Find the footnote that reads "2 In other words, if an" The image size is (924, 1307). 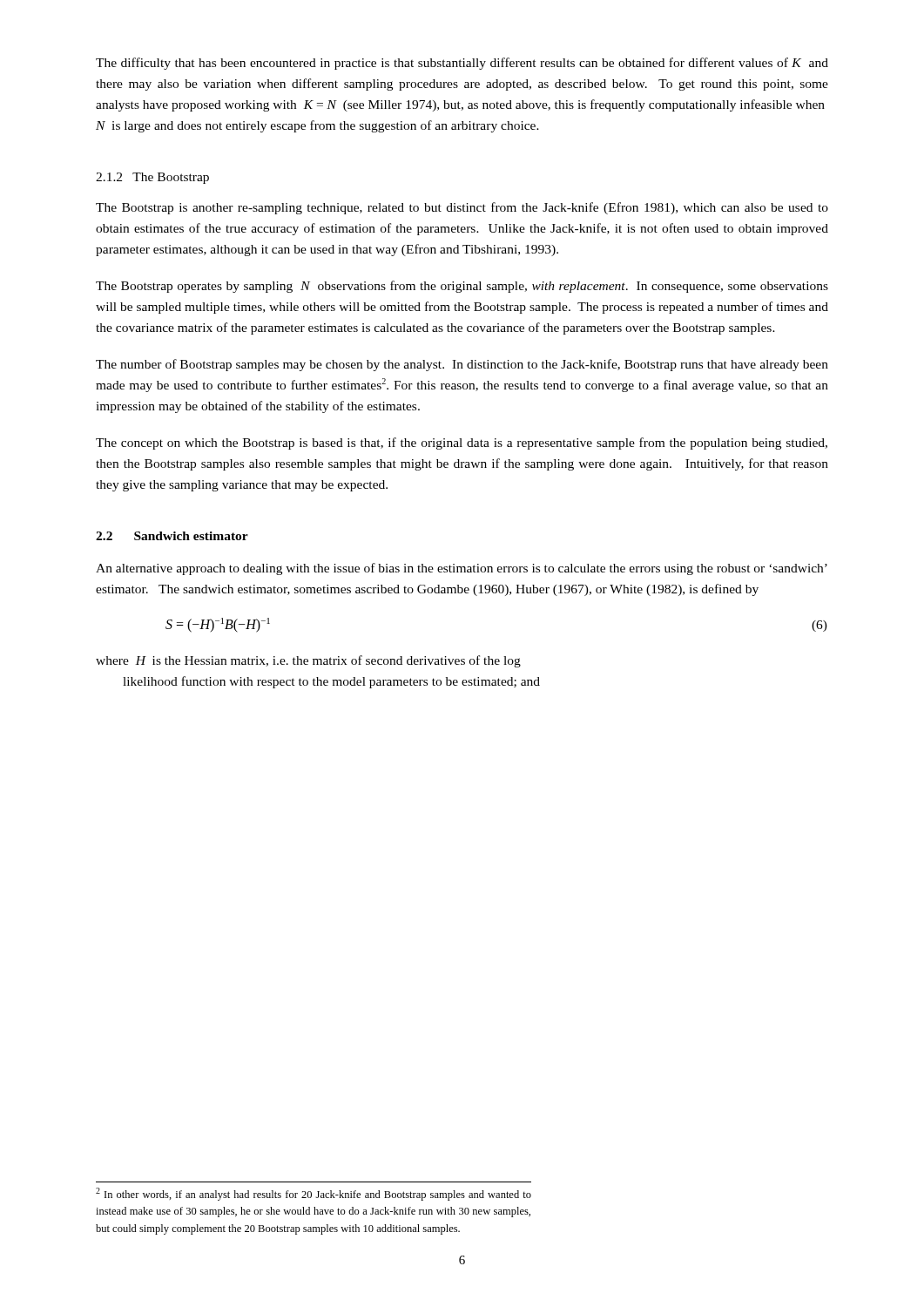coord(314,1211)
